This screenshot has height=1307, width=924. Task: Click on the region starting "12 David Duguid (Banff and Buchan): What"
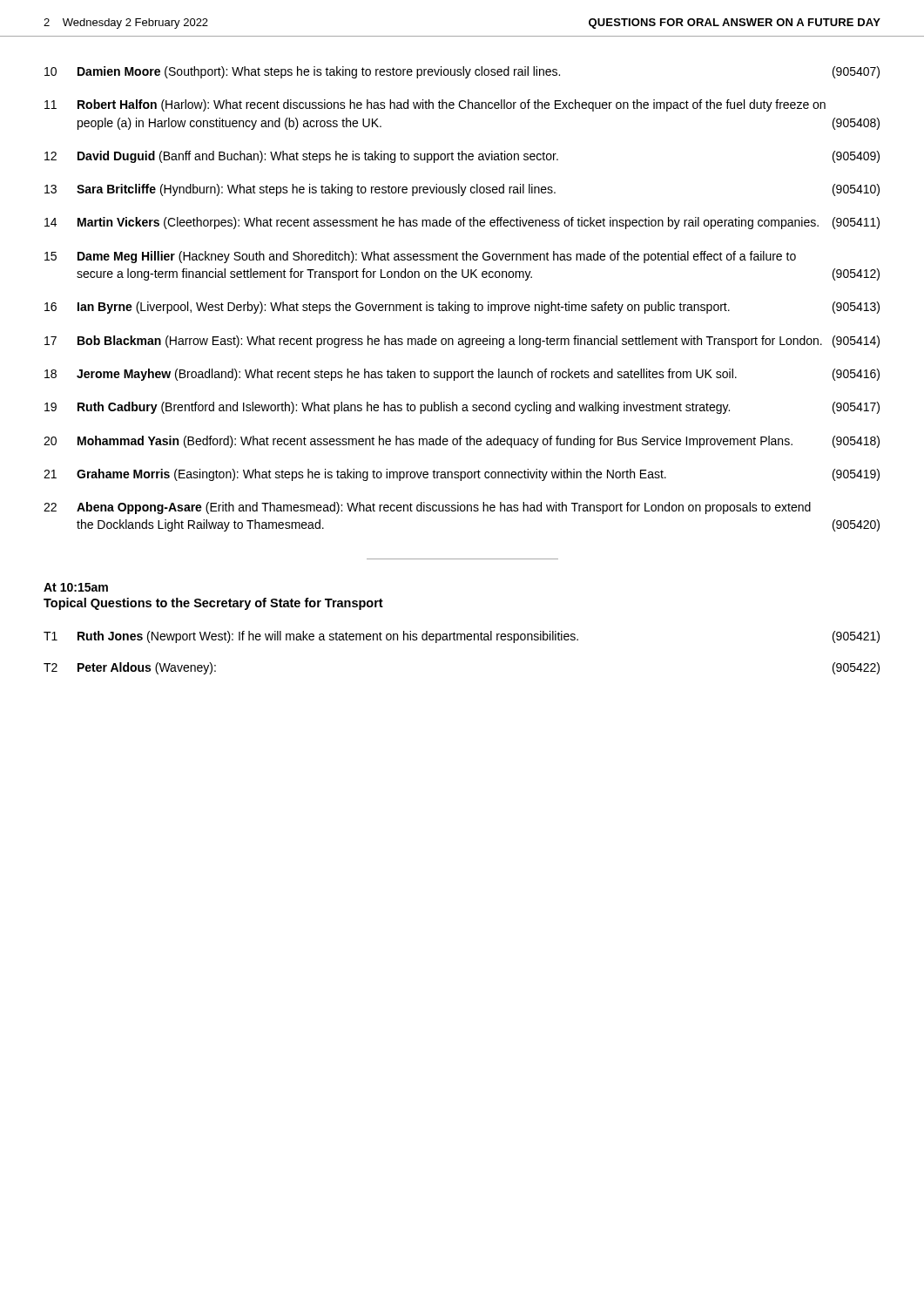462,156
